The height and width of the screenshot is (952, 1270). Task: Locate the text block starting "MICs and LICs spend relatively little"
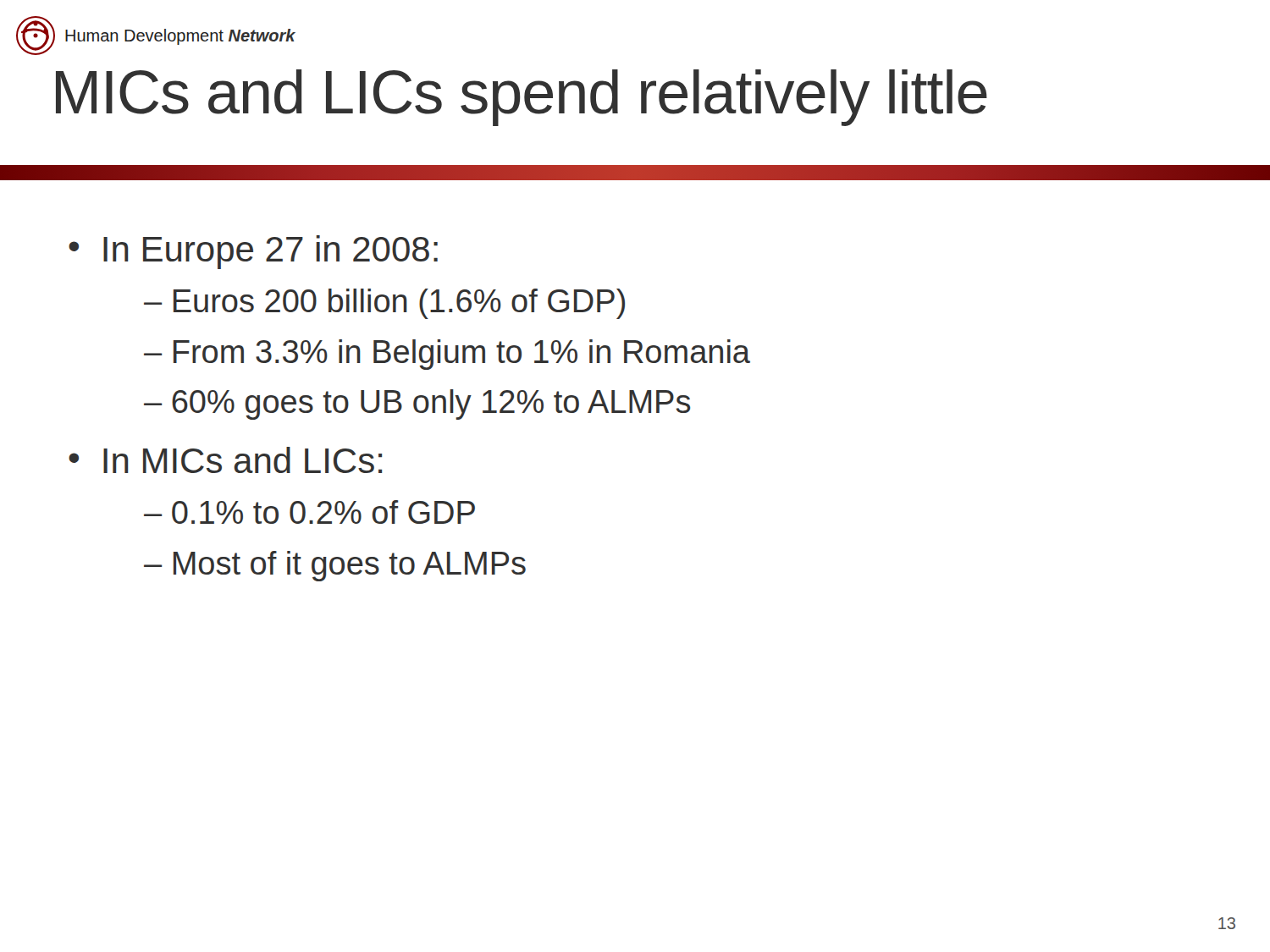635,92
